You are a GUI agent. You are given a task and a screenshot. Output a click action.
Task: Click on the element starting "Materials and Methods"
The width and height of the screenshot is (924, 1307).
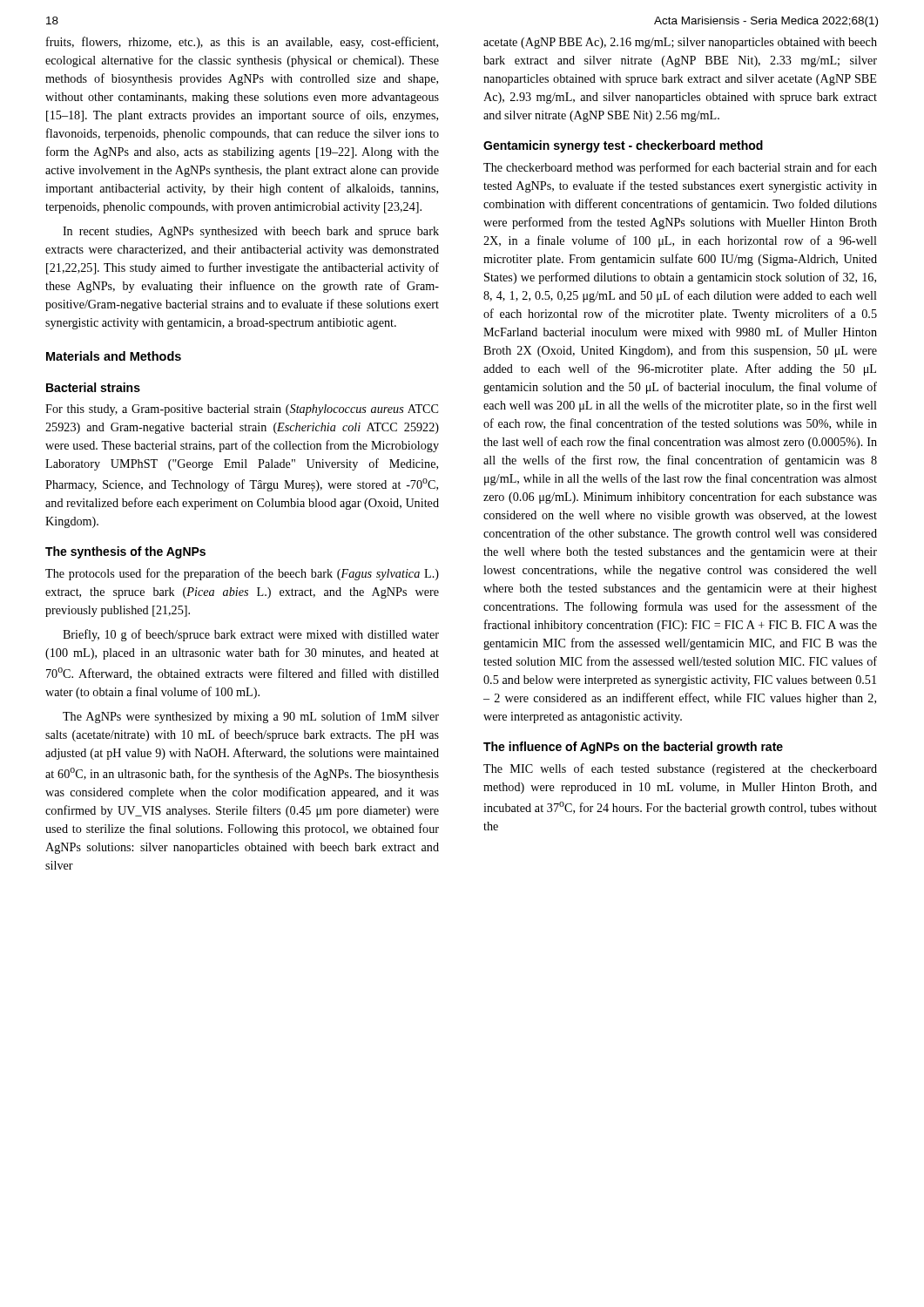click(113, 357)
